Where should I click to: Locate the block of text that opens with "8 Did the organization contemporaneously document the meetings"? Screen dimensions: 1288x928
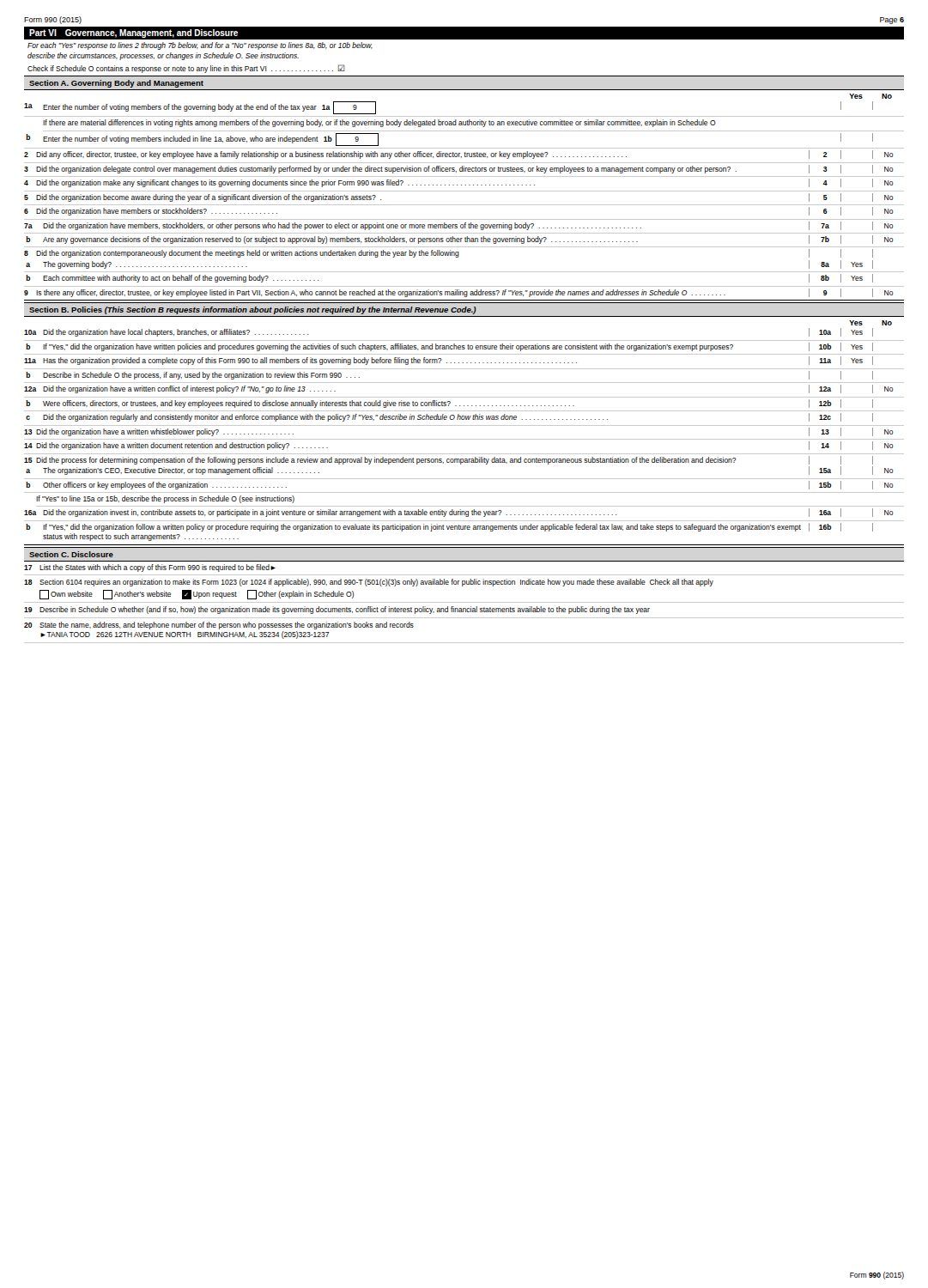point(464,254)
